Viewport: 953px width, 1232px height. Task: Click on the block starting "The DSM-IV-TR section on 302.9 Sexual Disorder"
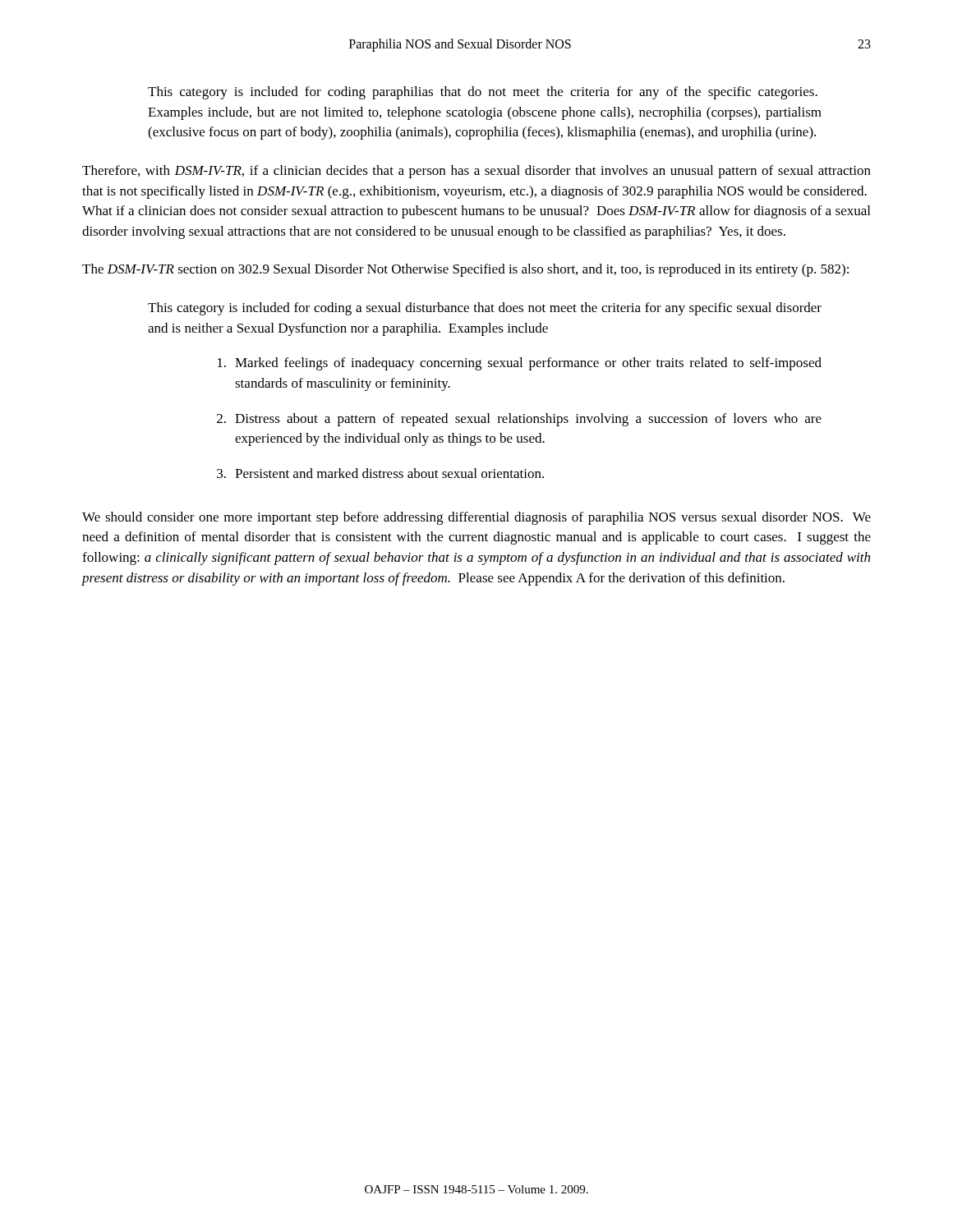[x=466, y=269]
